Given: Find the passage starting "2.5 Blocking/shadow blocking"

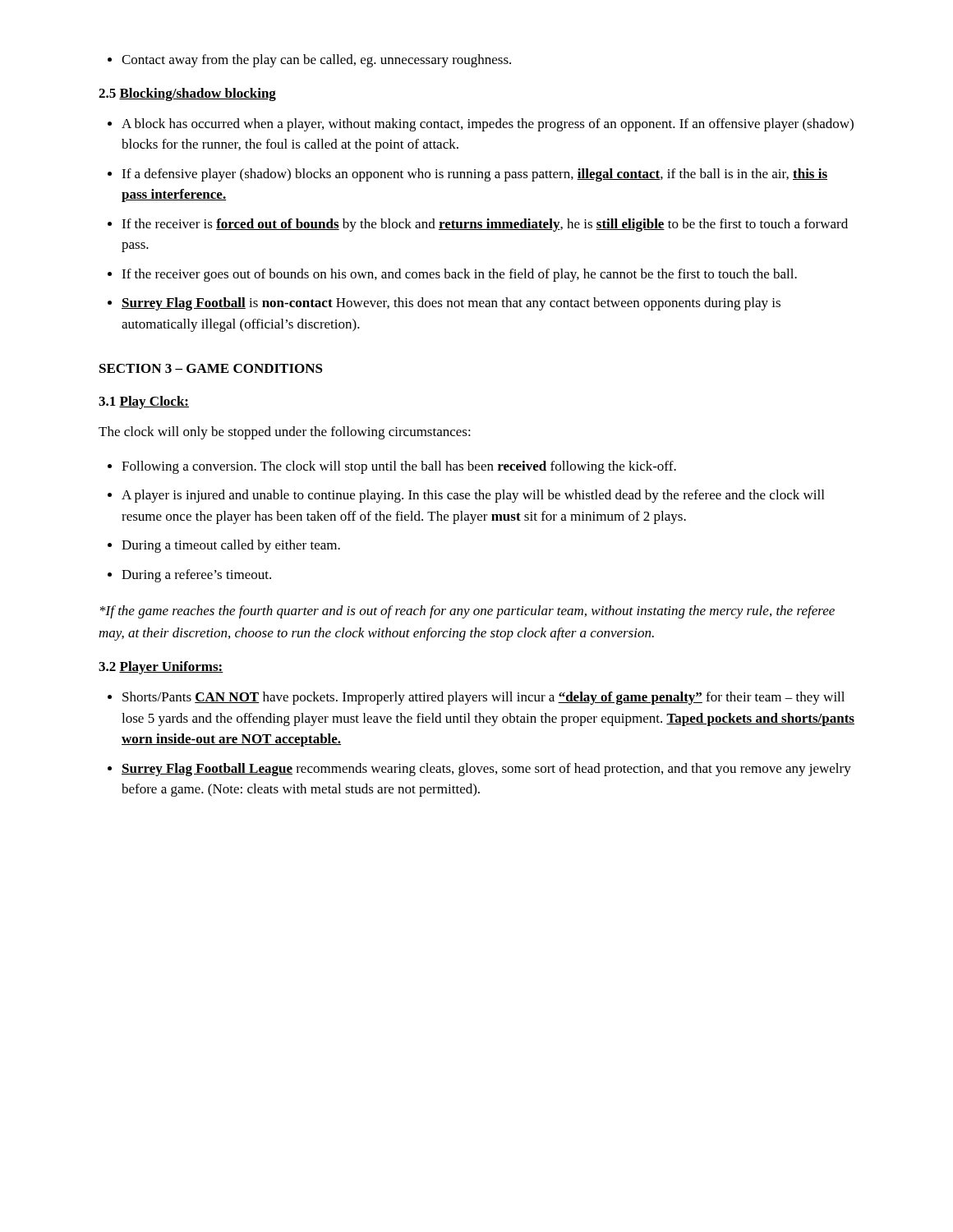Looking at the screenshot, I should pos(187,93).
